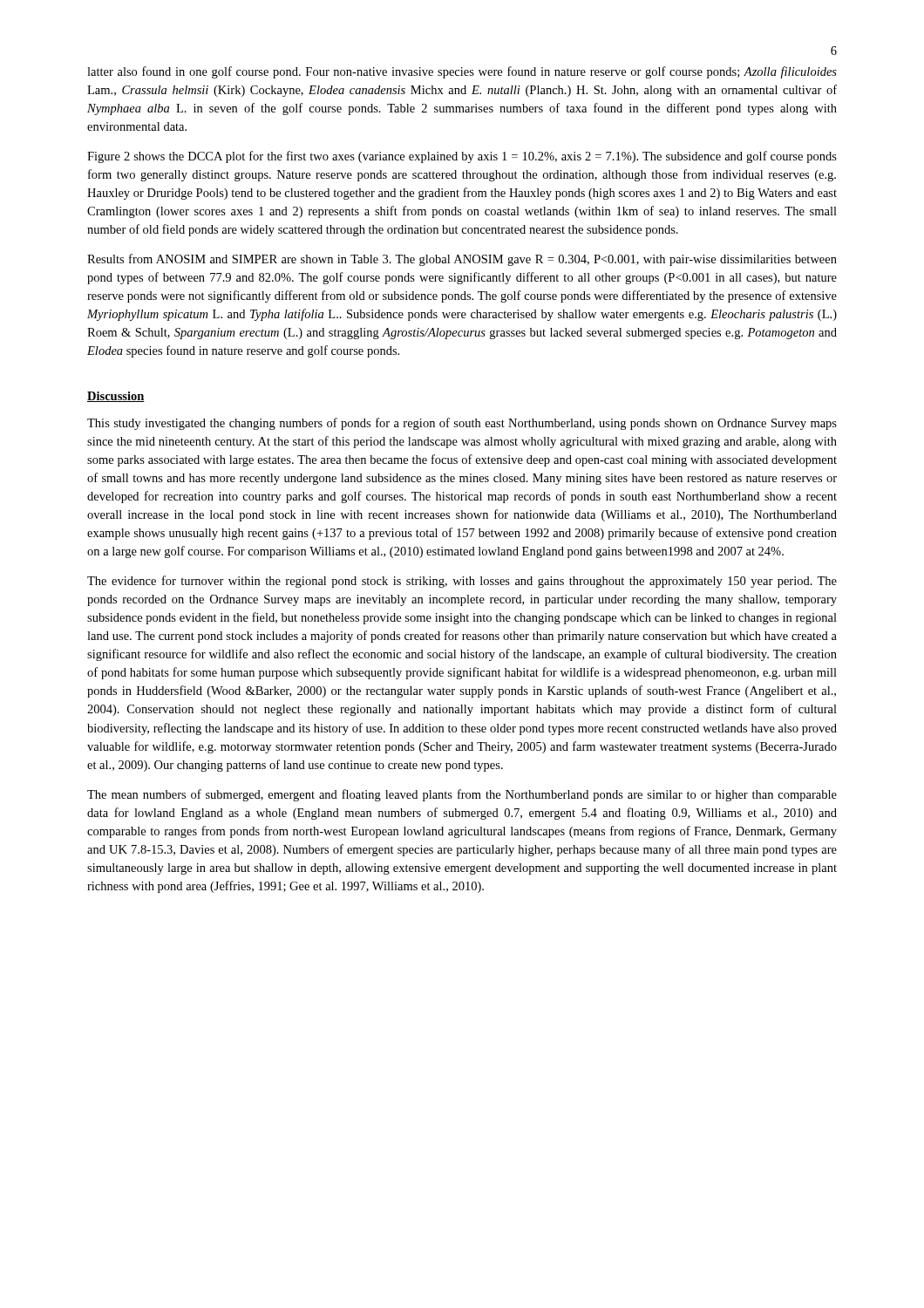Point to the block starting "latter also found in one"
The height and width of the screenshot is (1308, 924).
point(462,99)
